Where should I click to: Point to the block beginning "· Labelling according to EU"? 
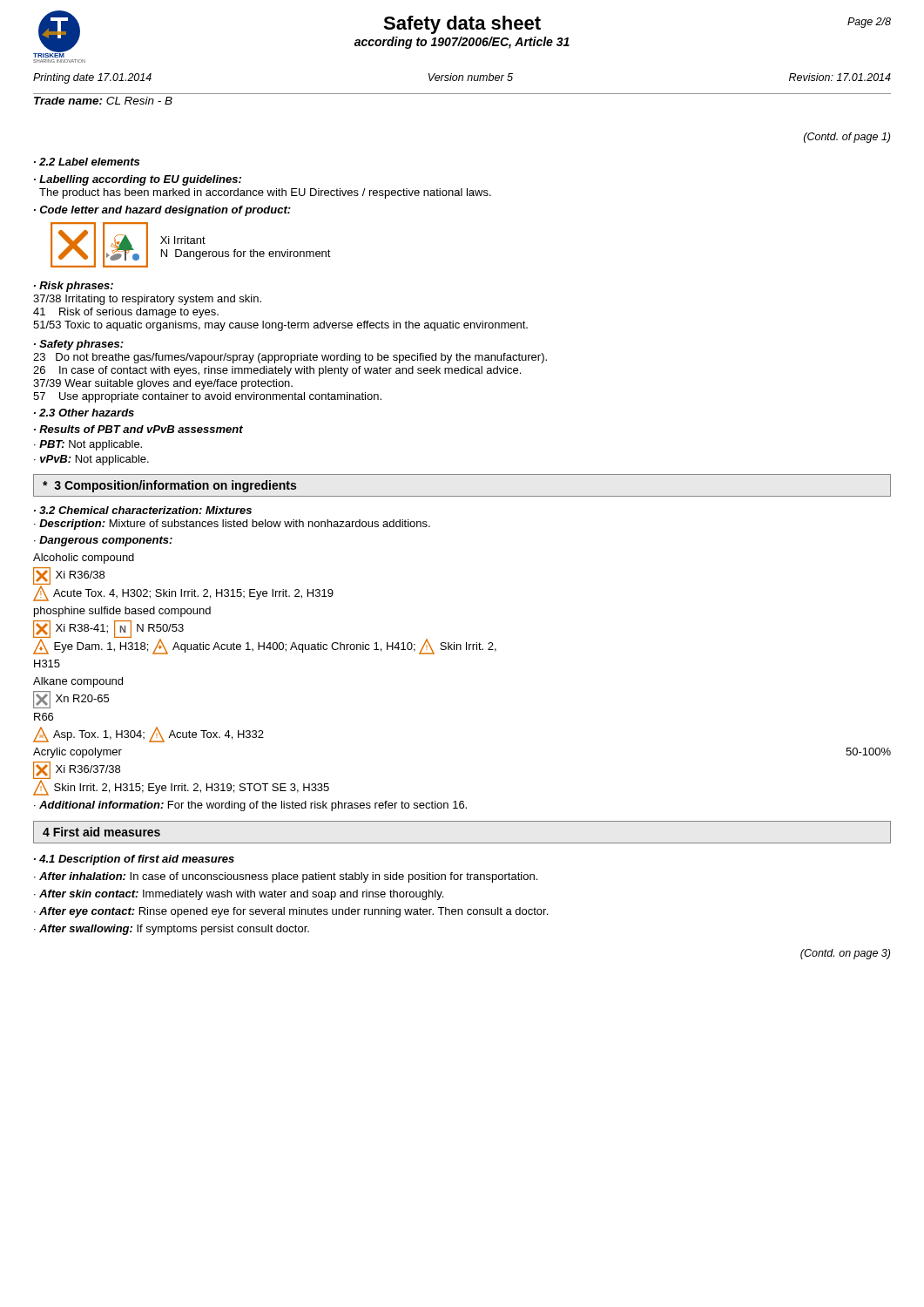tap(262, 186)
